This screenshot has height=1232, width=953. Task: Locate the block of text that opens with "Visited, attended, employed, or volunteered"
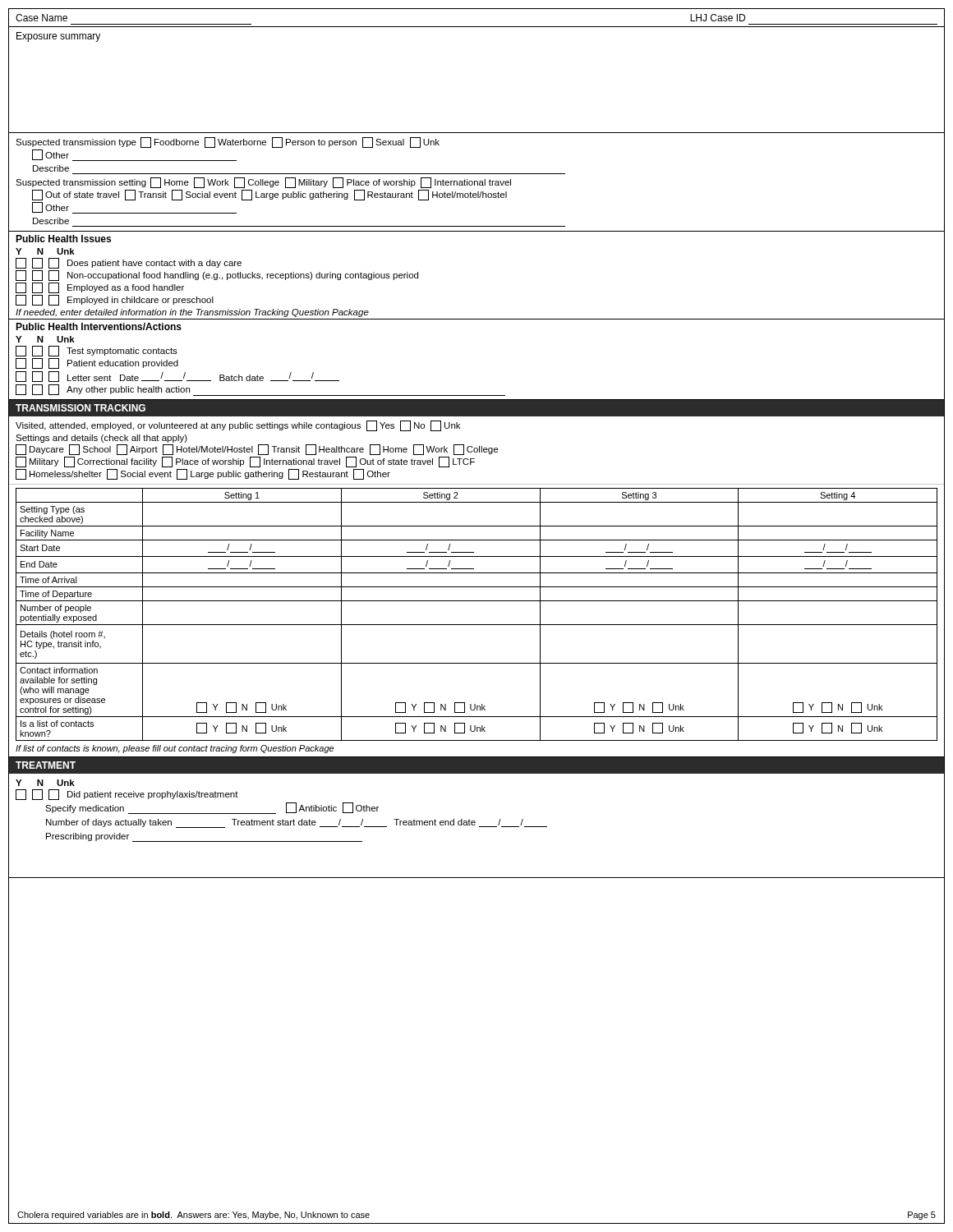click(x=476, y=450)
